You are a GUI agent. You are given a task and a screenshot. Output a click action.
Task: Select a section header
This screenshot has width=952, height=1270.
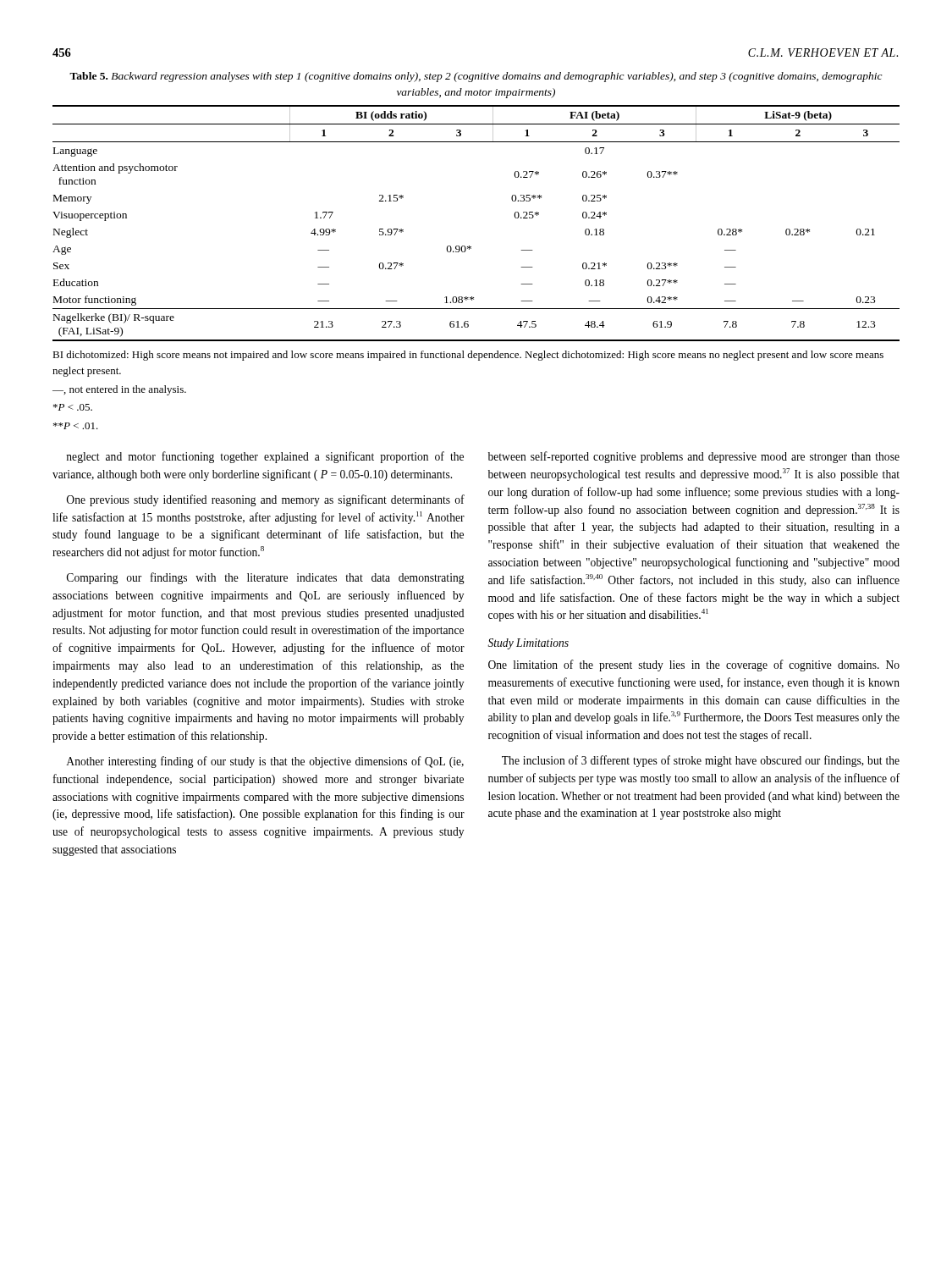(x=528, y=643)
